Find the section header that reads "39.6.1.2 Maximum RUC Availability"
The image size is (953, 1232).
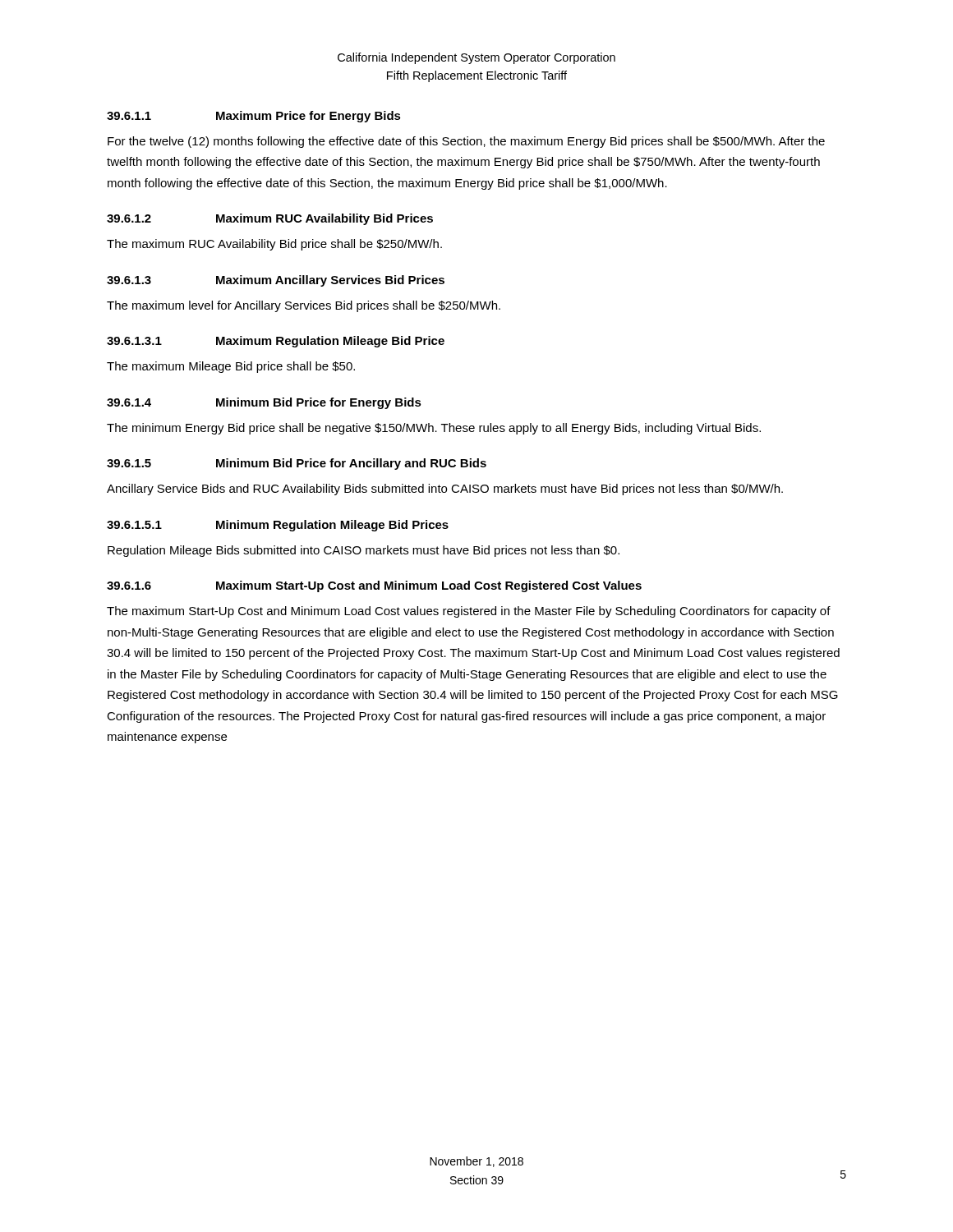pos(270,218)
